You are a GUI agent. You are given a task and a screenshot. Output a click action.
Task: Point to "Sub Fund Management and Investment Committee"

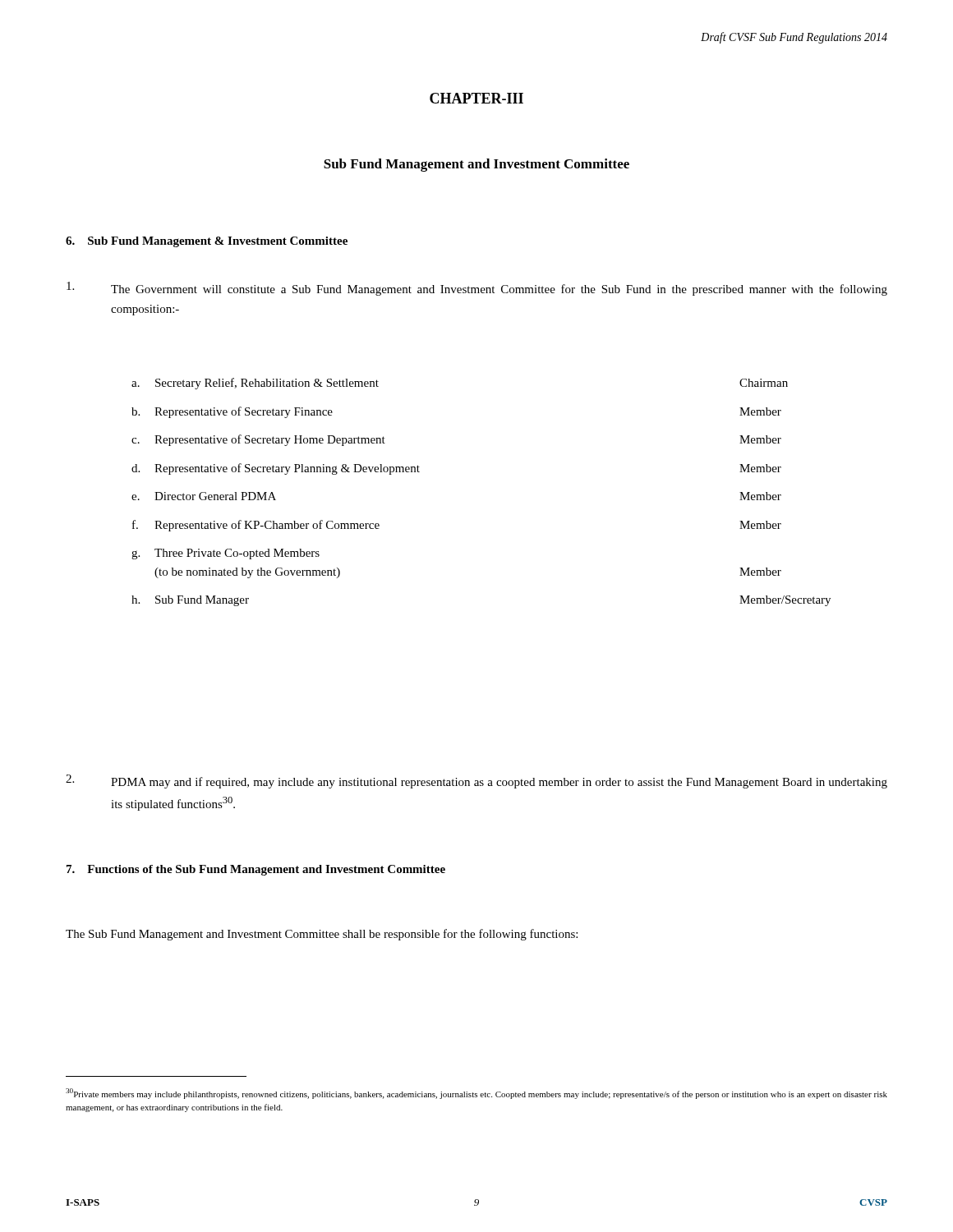tap(476, 164)
